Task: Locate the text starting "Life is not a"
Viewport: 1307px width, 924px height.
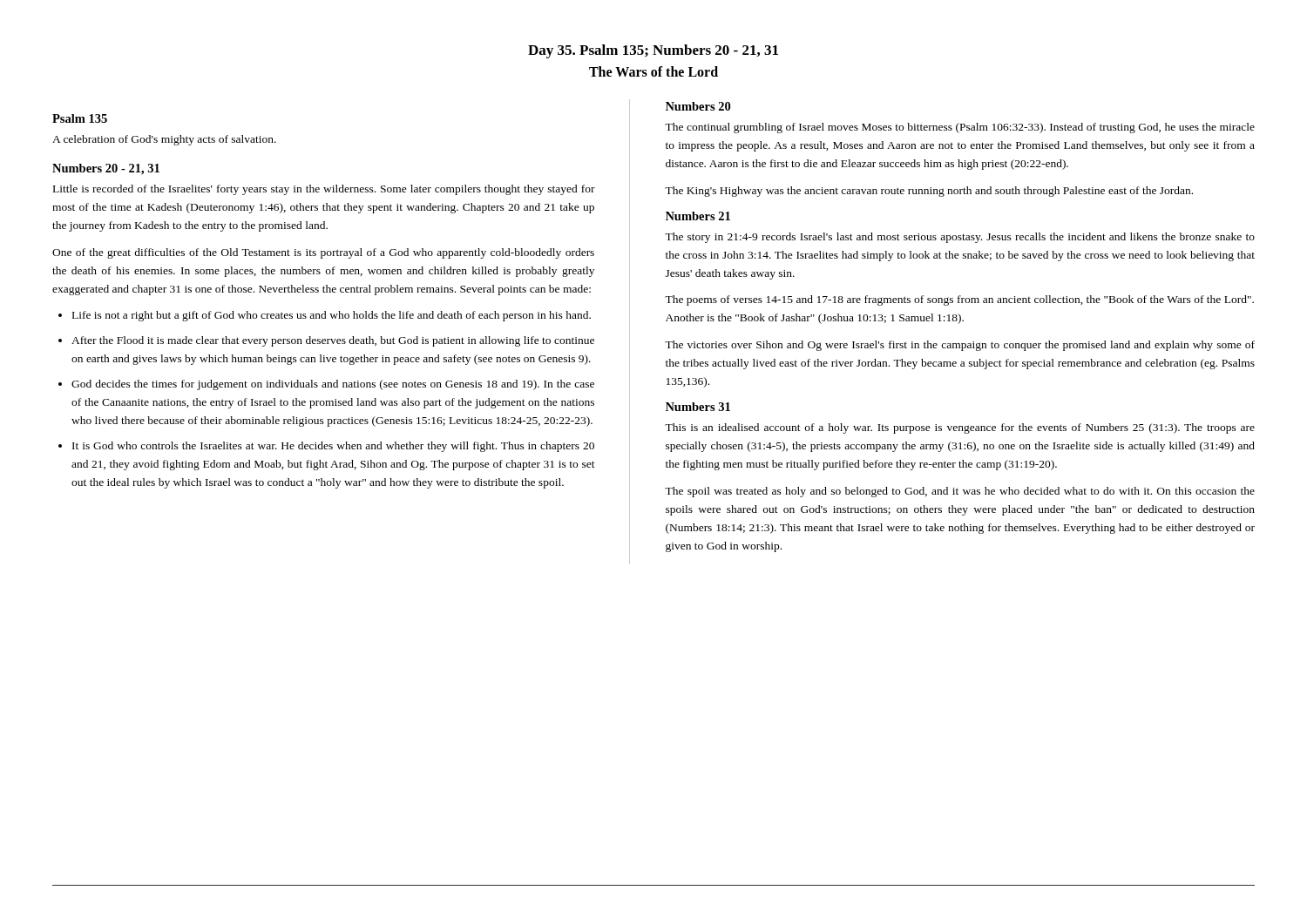Action: [x=332, y=315]
